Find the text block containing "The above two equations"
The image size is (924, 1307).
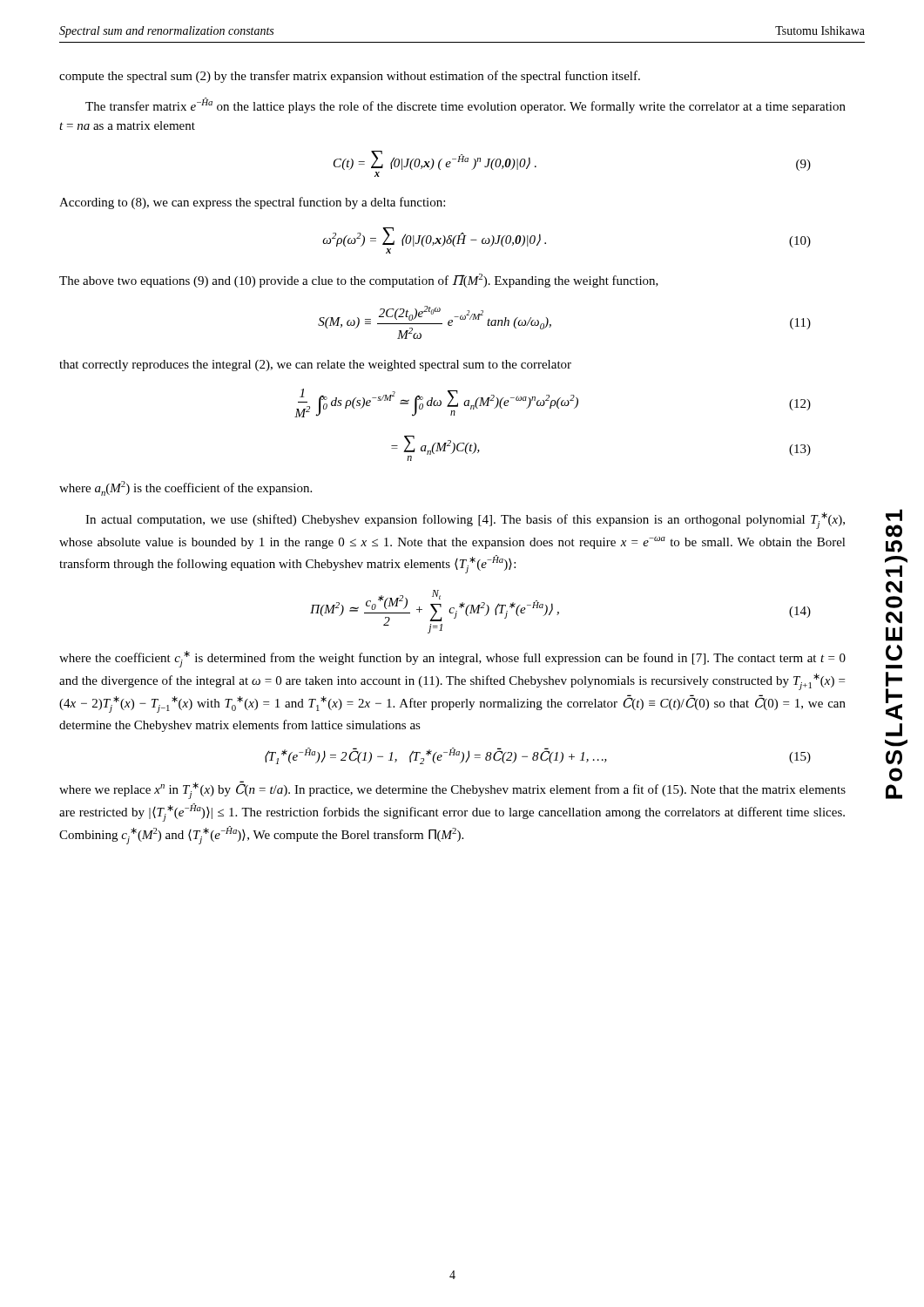click(452, 280)
